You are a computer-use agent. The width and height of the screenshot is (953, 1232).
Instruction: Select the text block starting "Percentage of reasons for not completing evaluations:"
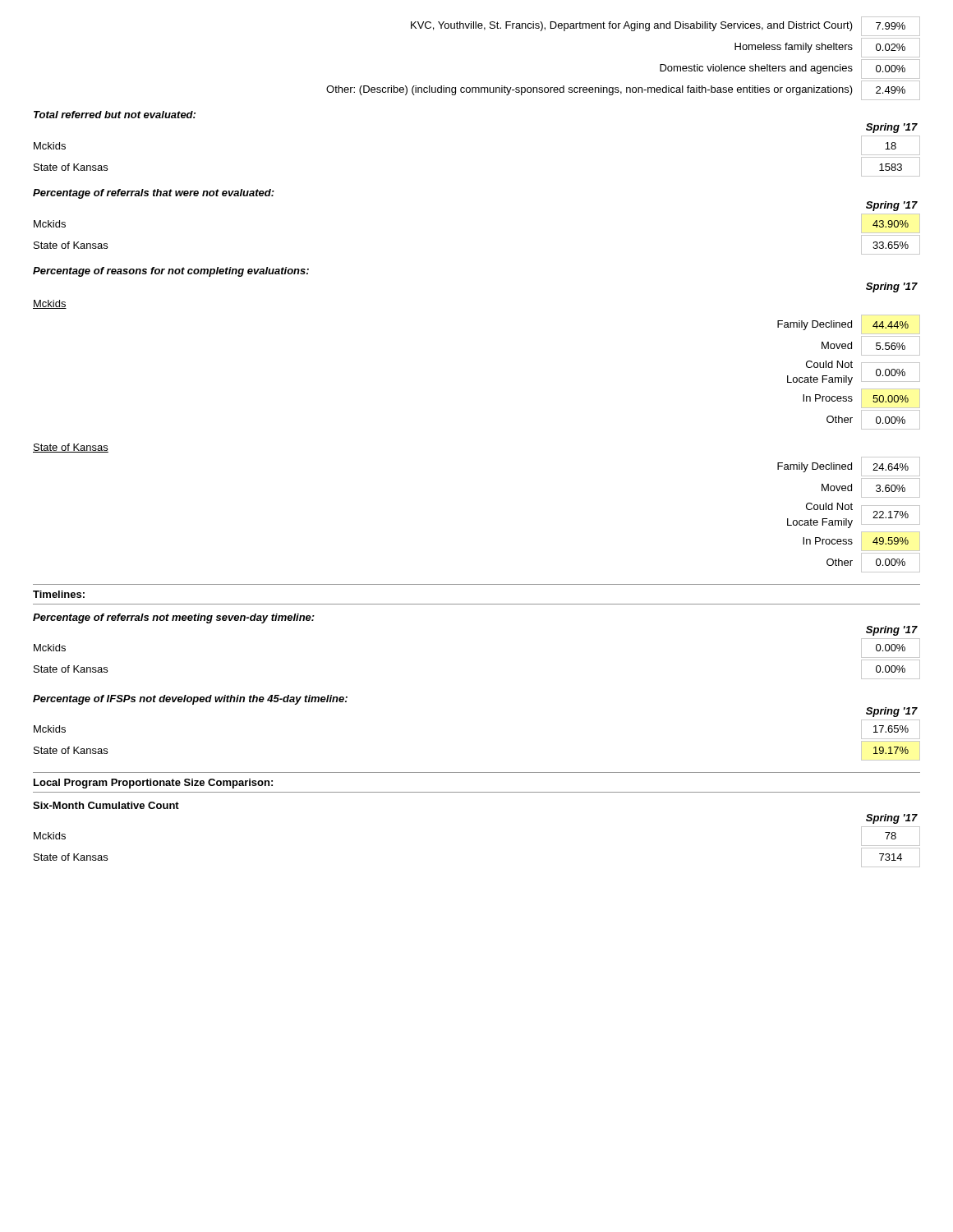[x=171, y=271]
